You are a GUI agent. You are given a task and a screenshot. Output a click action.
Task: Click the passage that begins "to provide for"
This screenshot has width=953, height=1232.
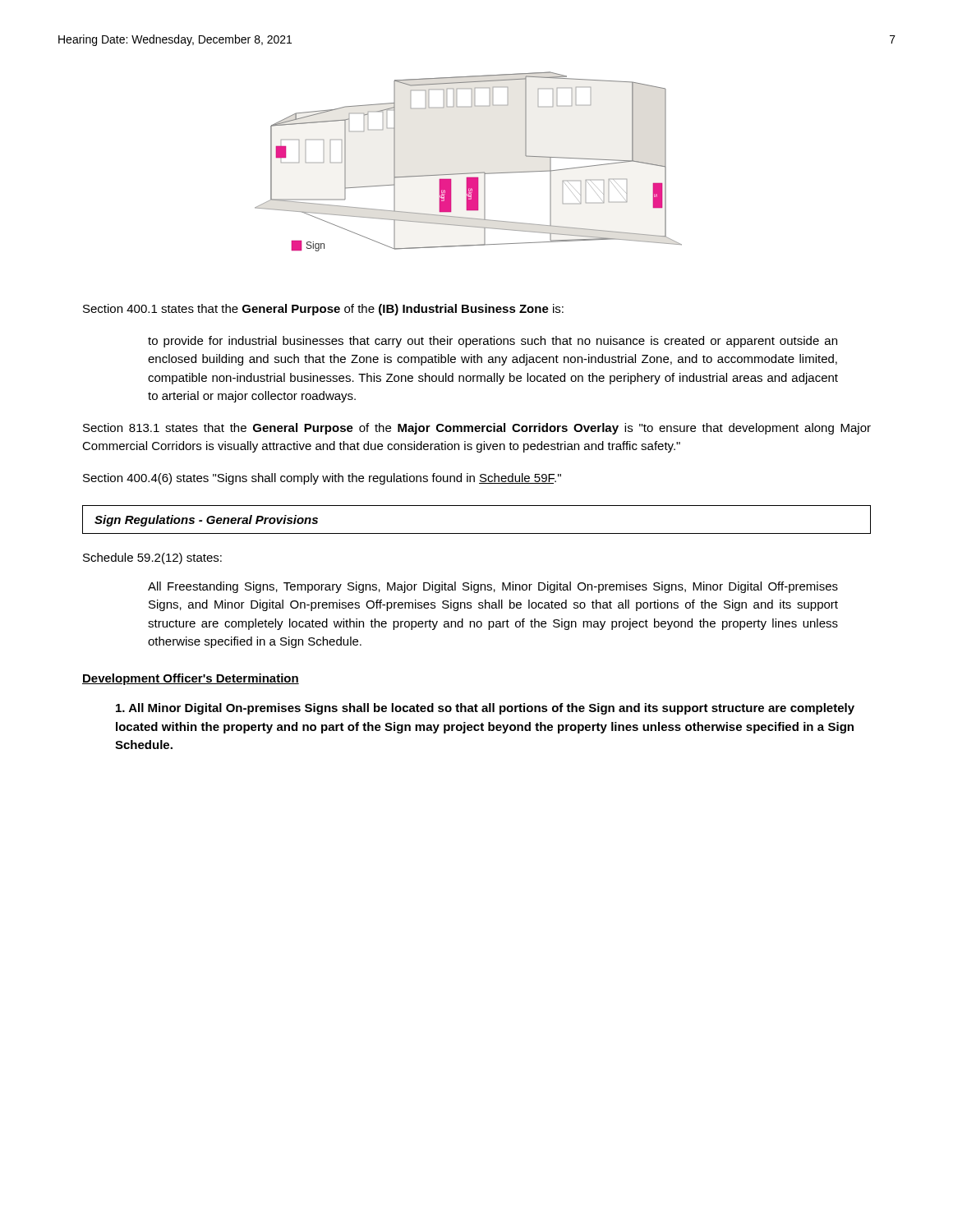(493, 368)
